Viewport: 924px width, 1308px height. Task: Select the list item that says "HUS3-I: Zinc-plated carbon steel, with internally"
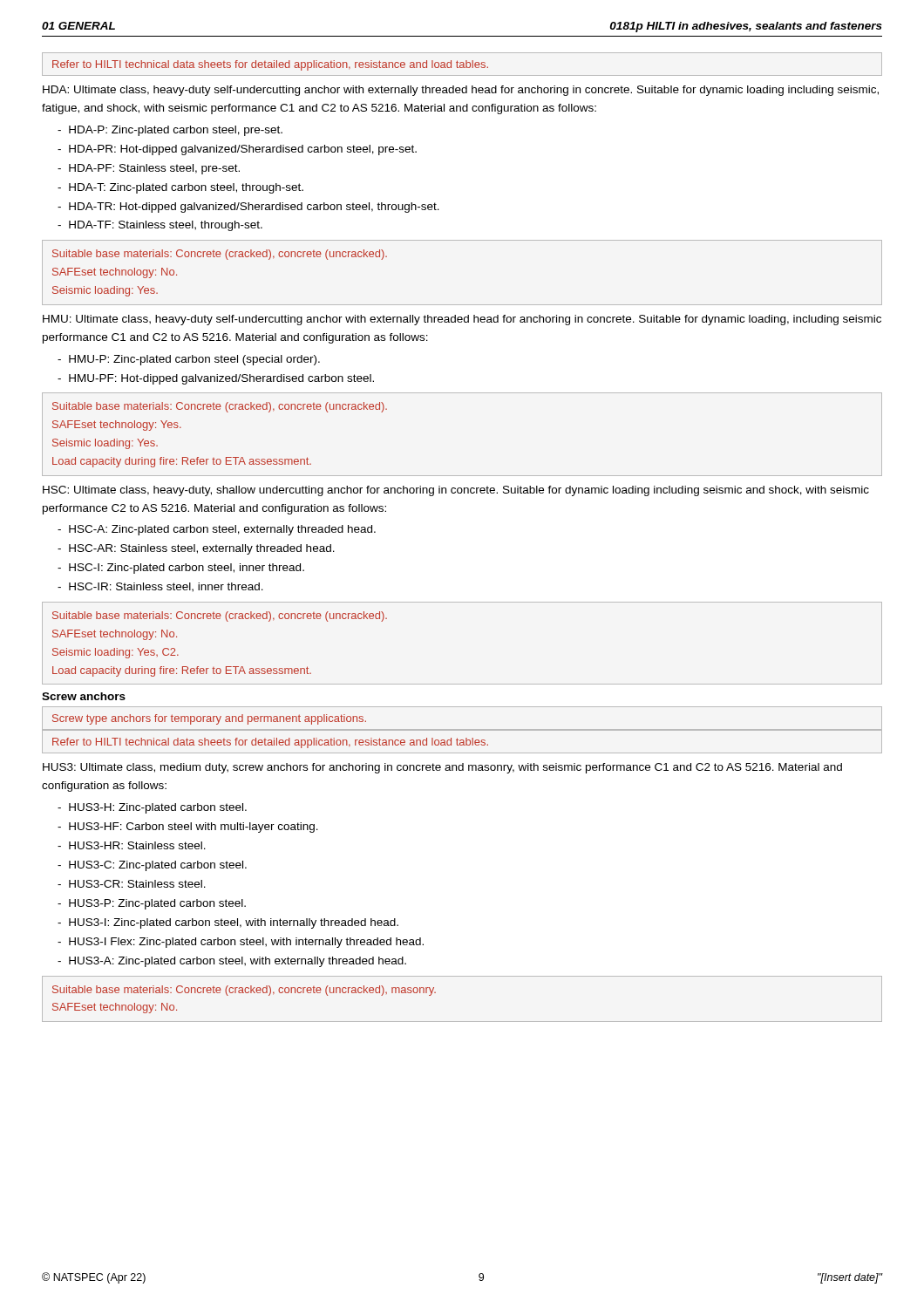[228, 923]
